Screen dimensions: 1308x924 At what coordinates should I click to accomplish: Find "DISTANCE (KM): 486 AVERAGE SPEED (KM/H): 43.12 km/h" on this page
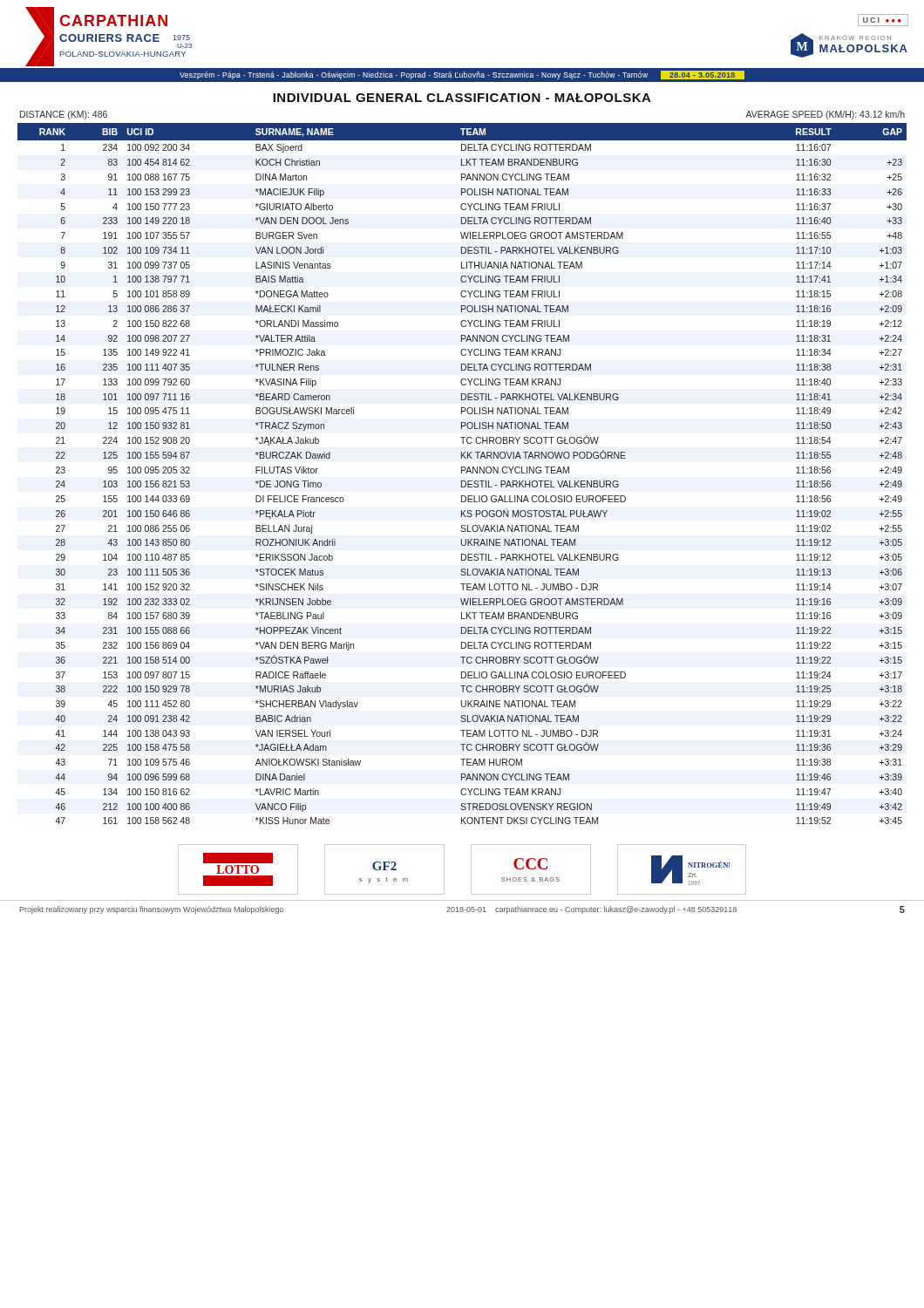pyautogui.click(x=462, y=114)
